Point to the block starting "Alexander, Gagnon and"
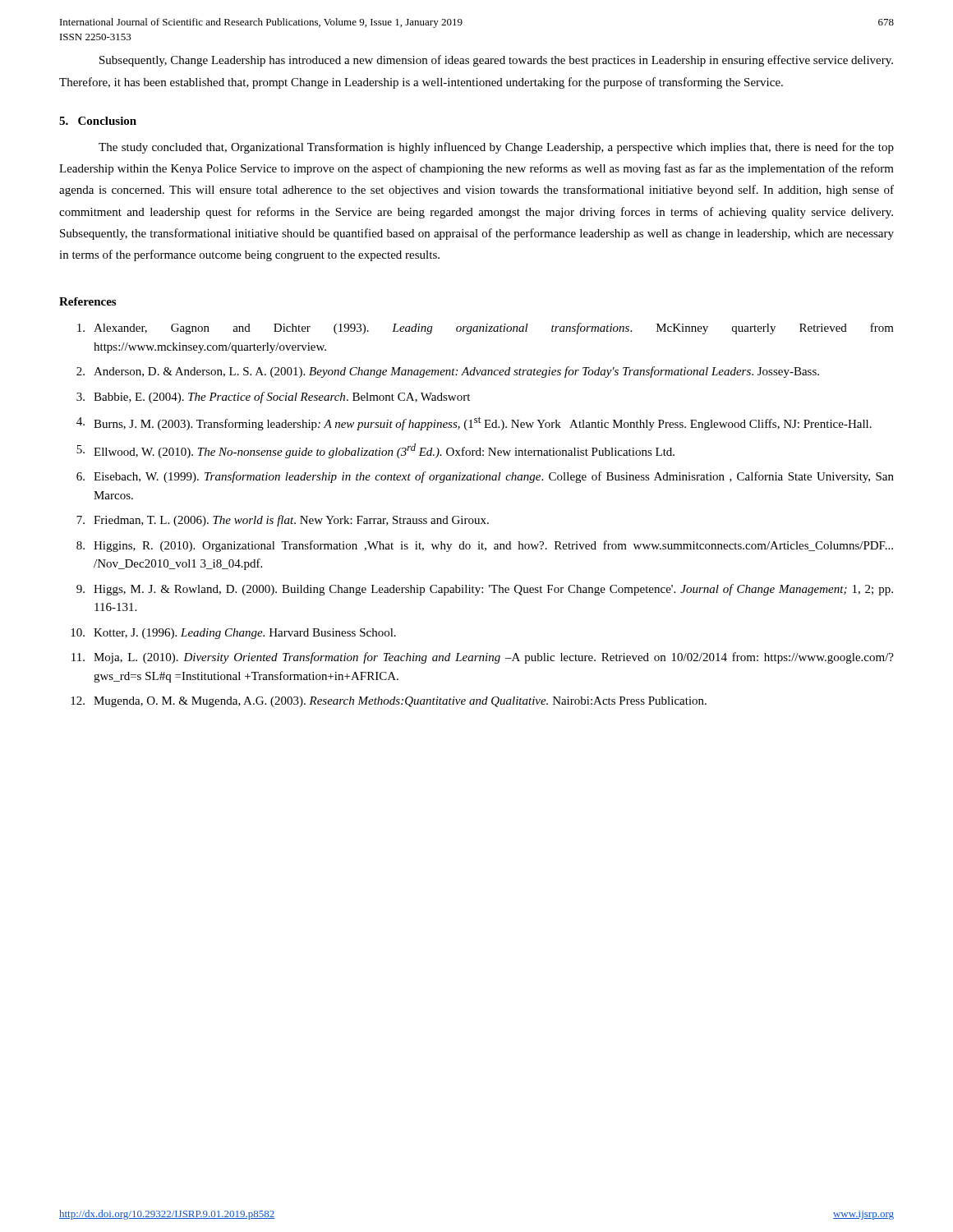The image size is (953, 1232). click(476, 337)
